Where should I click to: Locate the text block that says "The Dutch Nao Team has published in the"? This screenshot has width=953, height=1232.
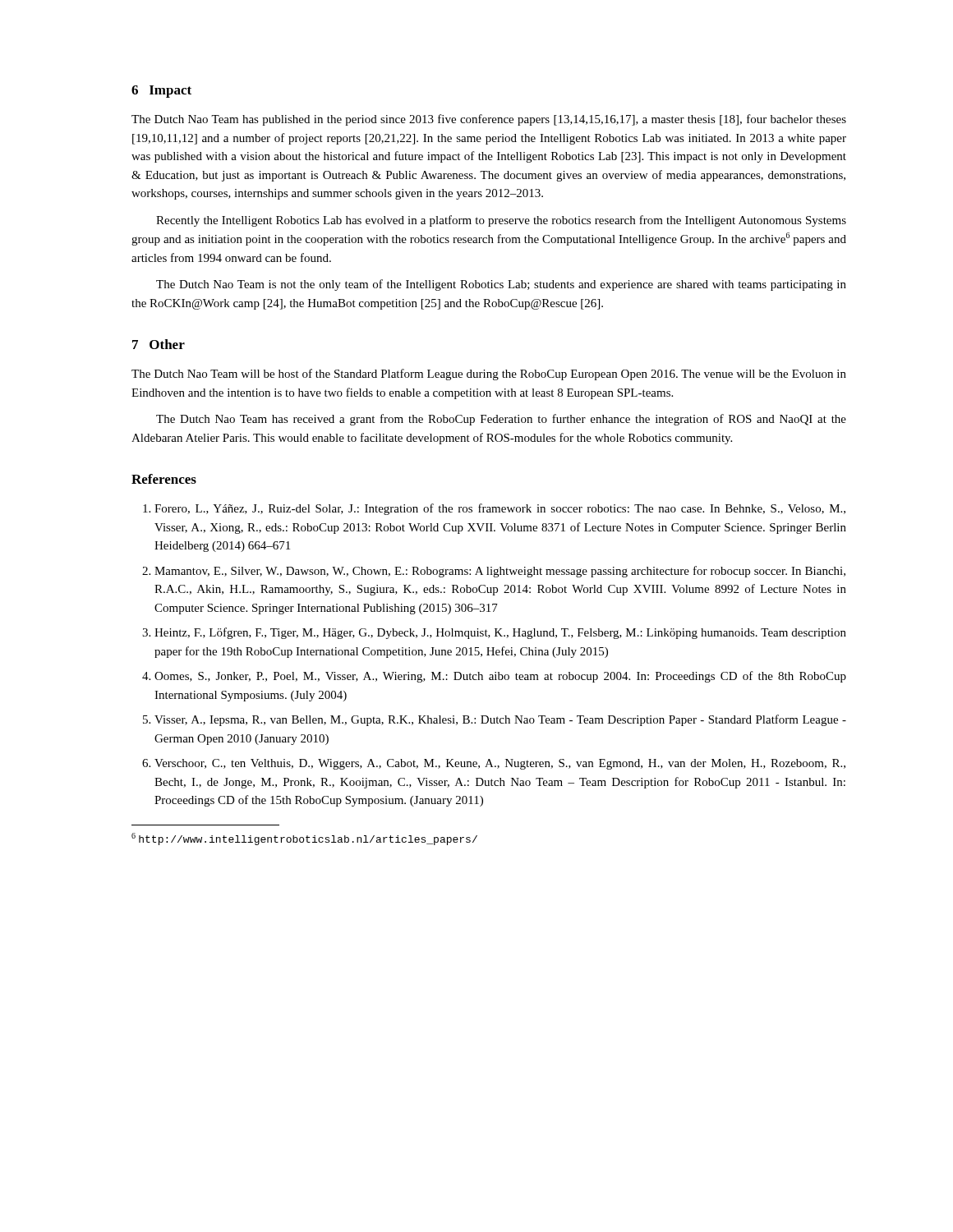[489, 156]
